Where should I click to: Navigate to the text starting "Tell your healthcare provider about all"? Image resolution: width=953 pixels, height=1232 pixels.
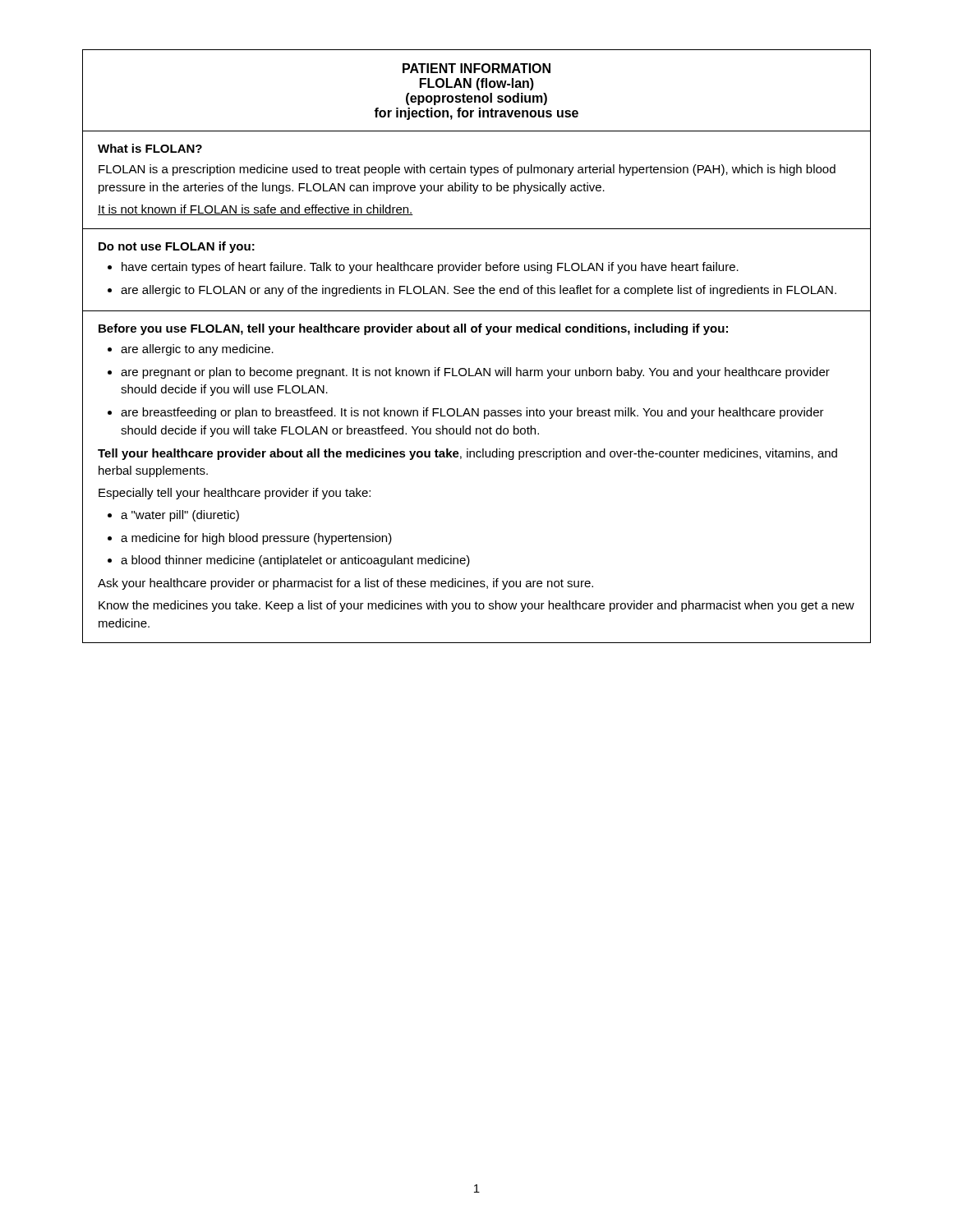[468, 462]
